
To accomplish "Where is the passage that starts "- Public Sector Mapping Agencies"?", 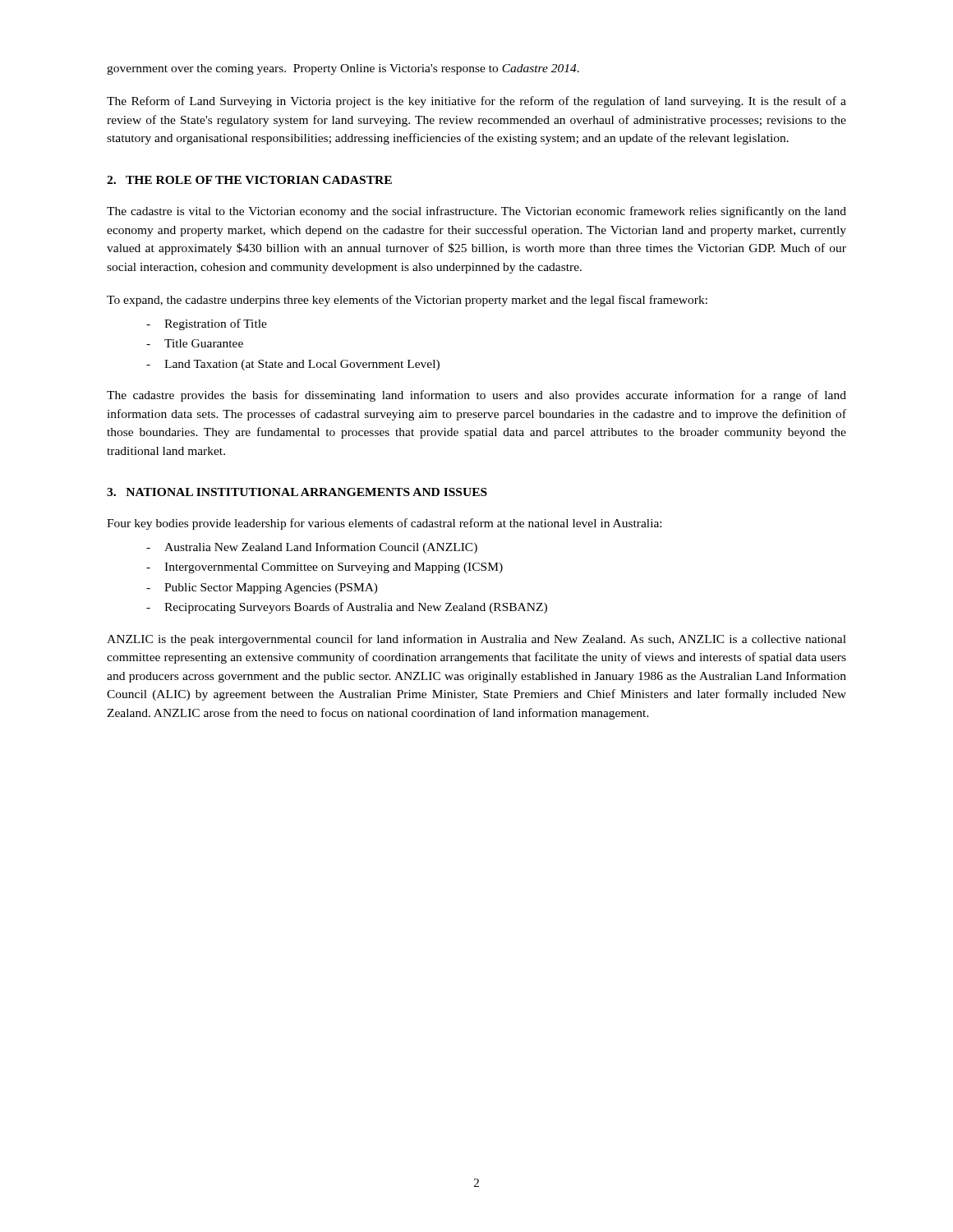I will 262,587.
